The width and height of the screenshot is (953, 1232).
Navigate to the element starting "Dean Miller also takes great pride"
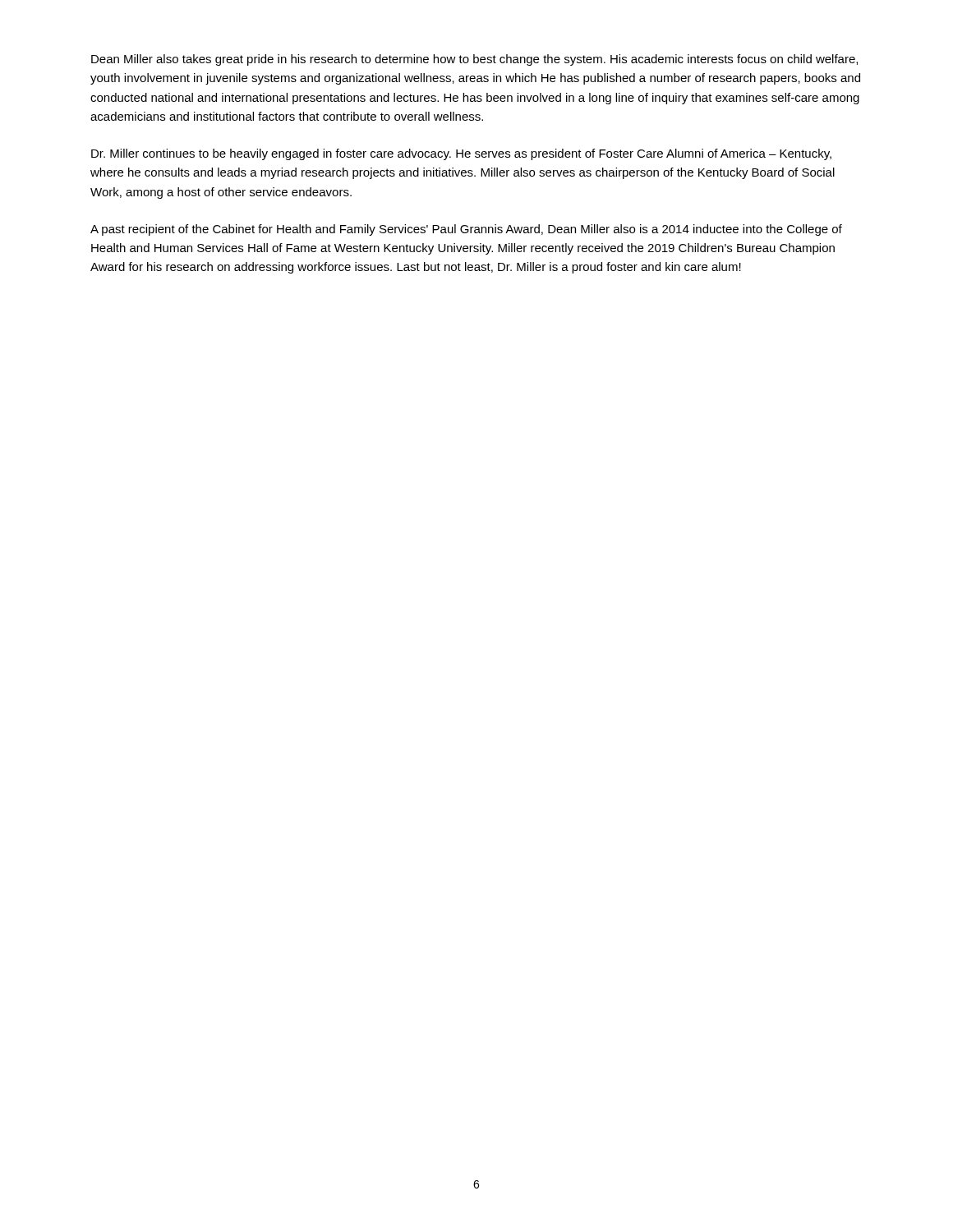point(476,87)
